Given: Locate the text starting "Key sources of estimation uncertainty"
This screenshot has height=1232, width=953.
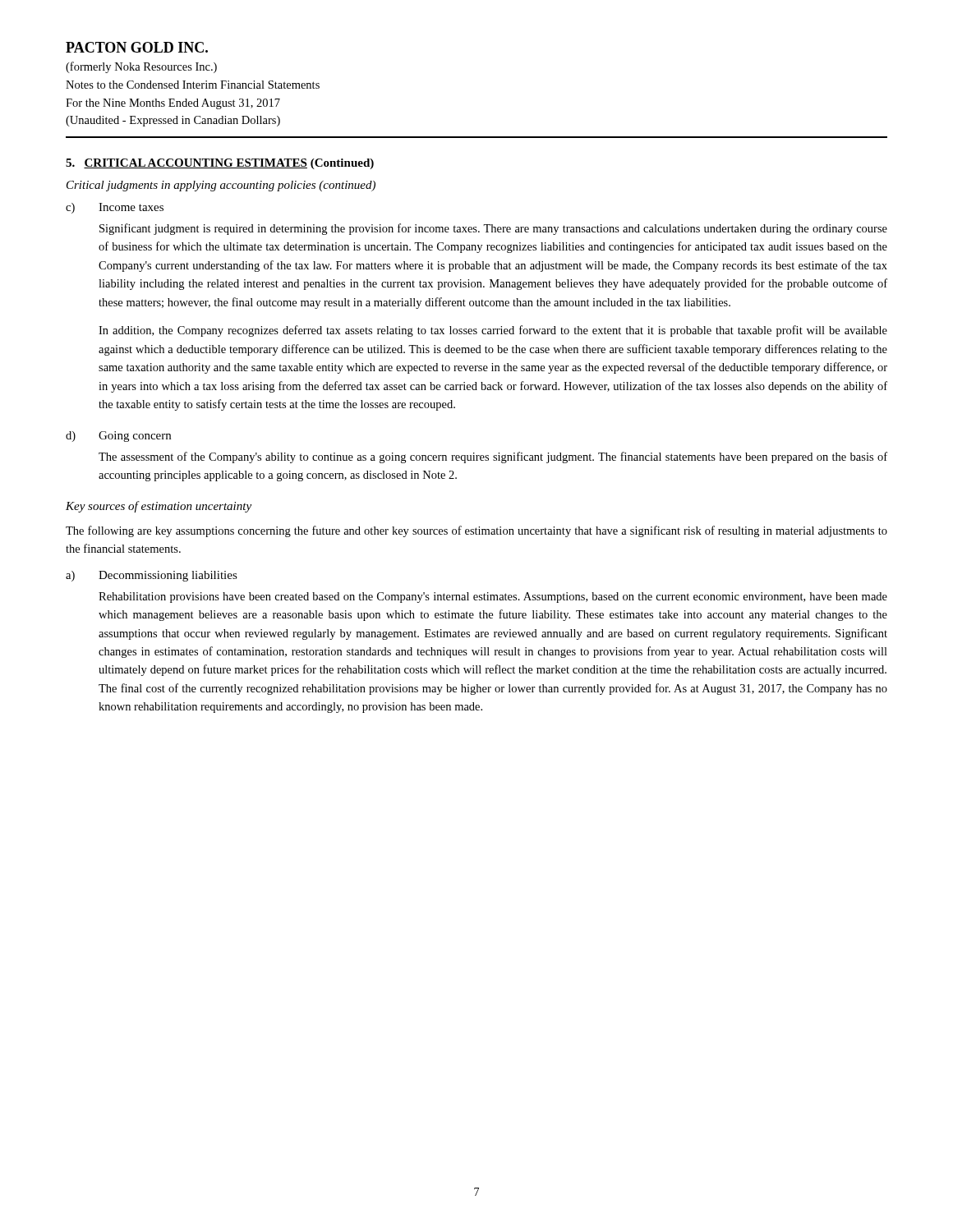Looking at the screenshot, I should 159,506.
